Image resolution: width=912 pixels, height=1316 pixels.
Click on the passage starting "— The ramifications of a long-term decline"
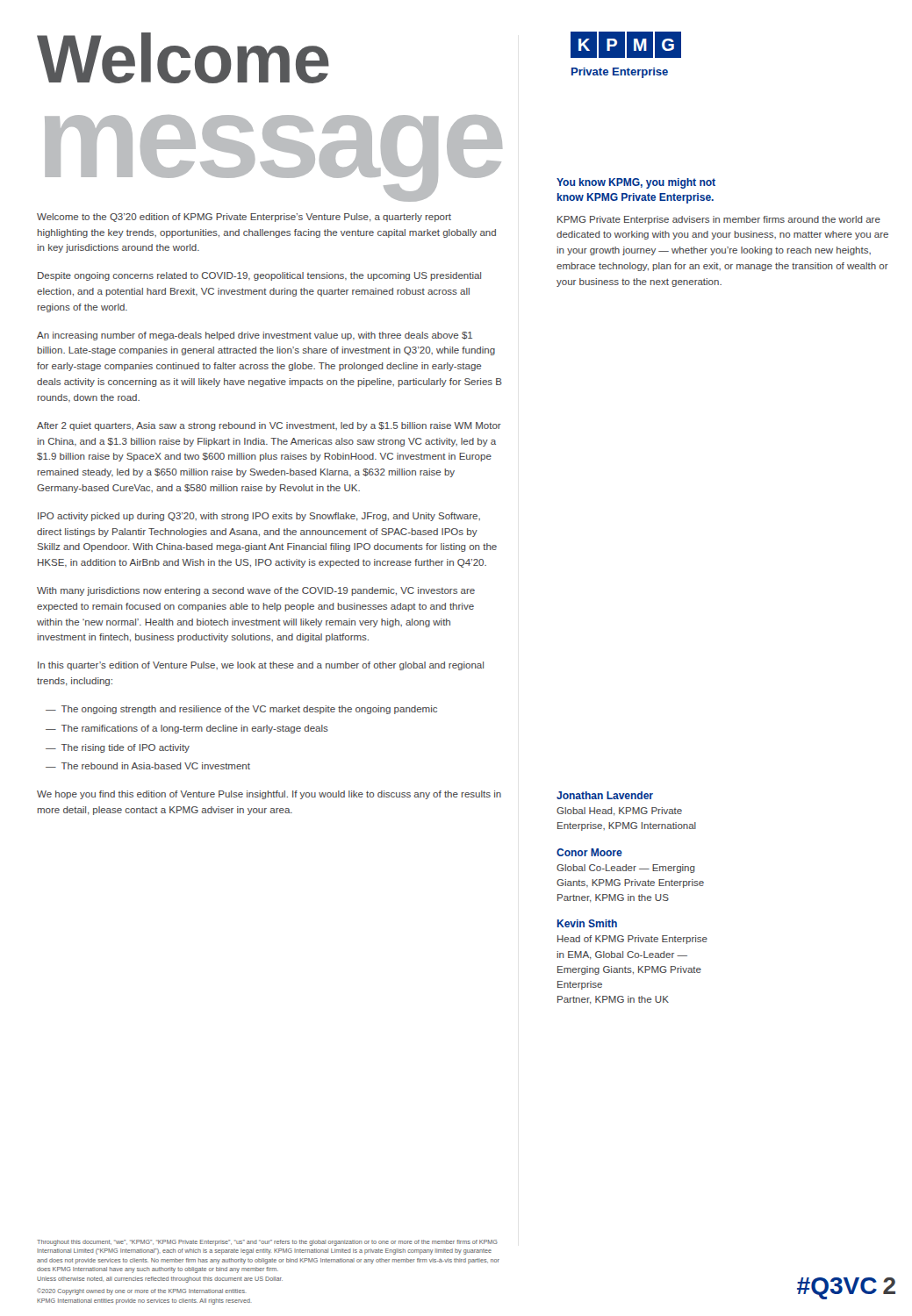[187, 729]
